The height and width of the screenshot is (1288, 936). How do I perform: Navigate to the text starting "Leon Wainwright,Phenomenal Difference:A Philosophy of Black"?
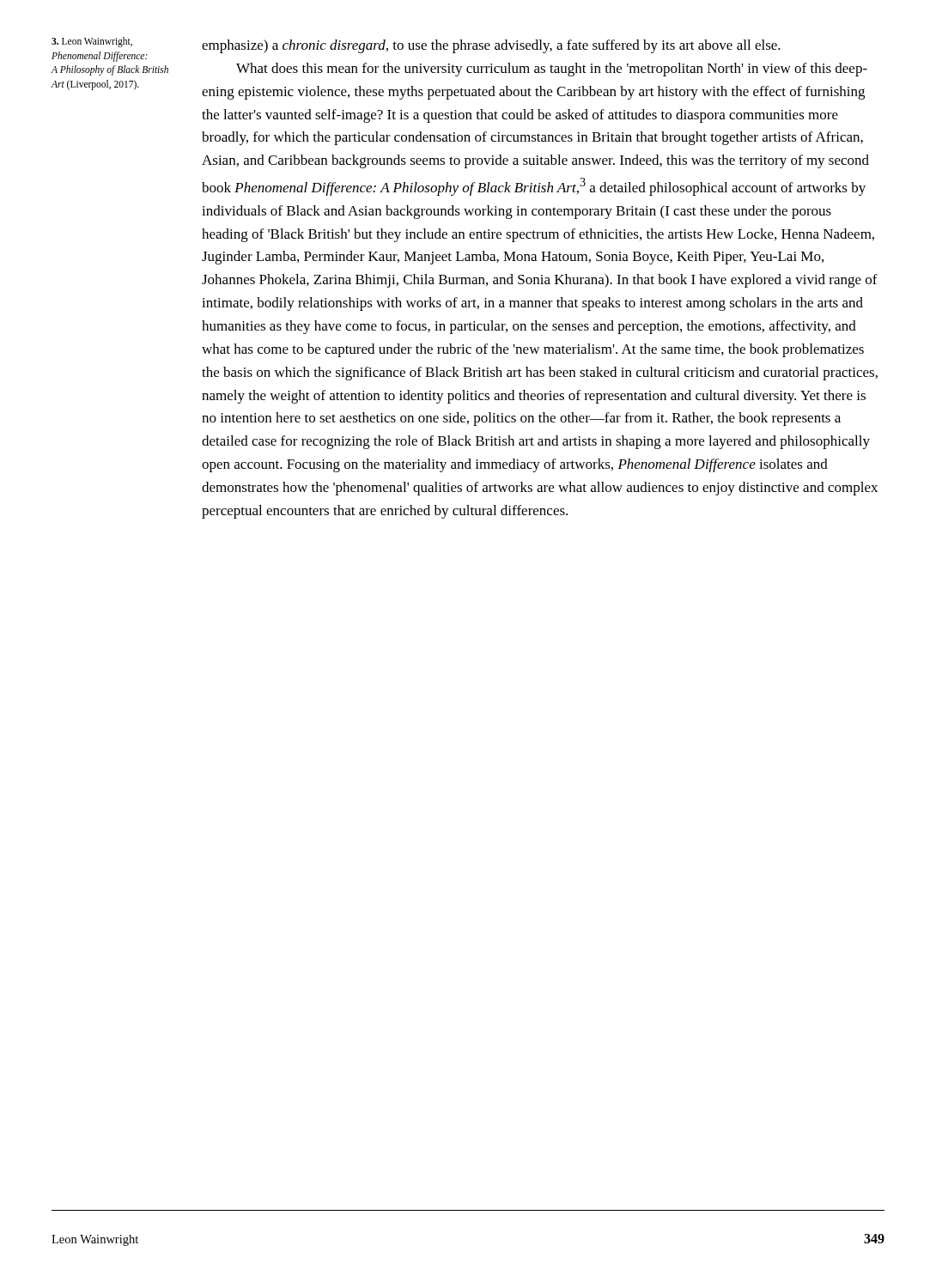(x=118, y=63)
